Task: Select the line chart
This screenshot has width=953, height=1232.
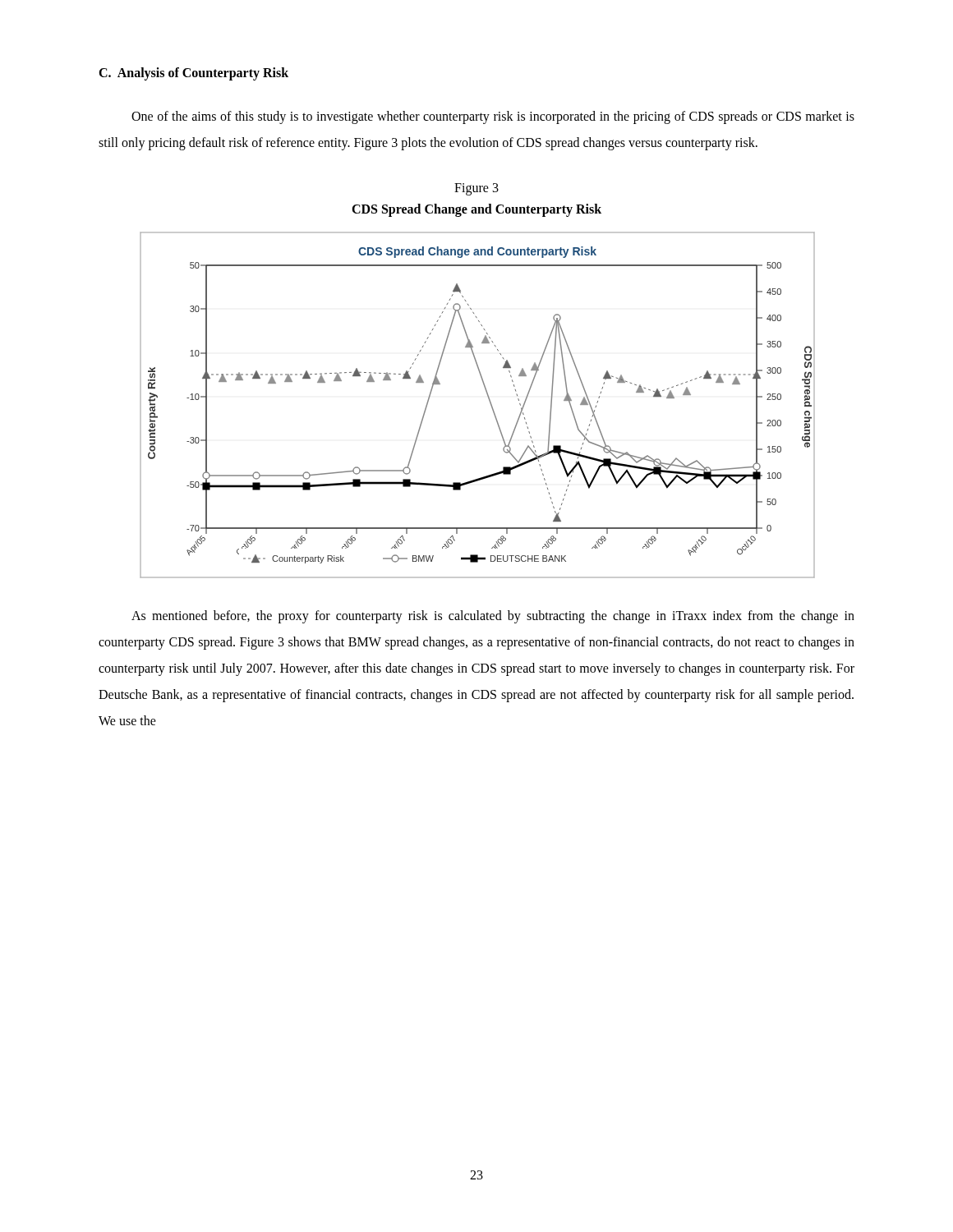Action: coord(476,405)
